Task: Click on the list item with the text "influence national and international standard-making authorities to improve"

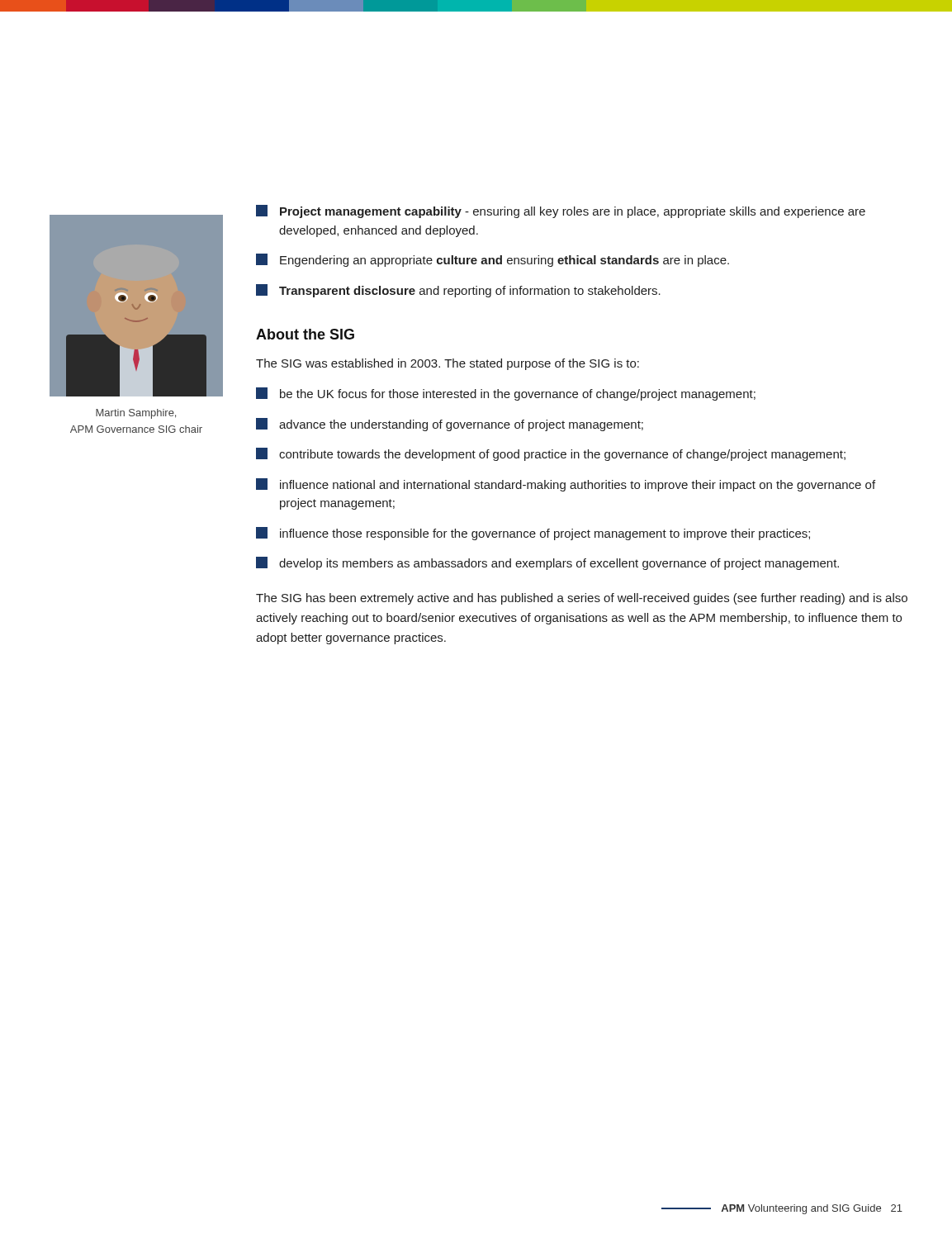Action: pyautogui.click(x=582, y=494)
